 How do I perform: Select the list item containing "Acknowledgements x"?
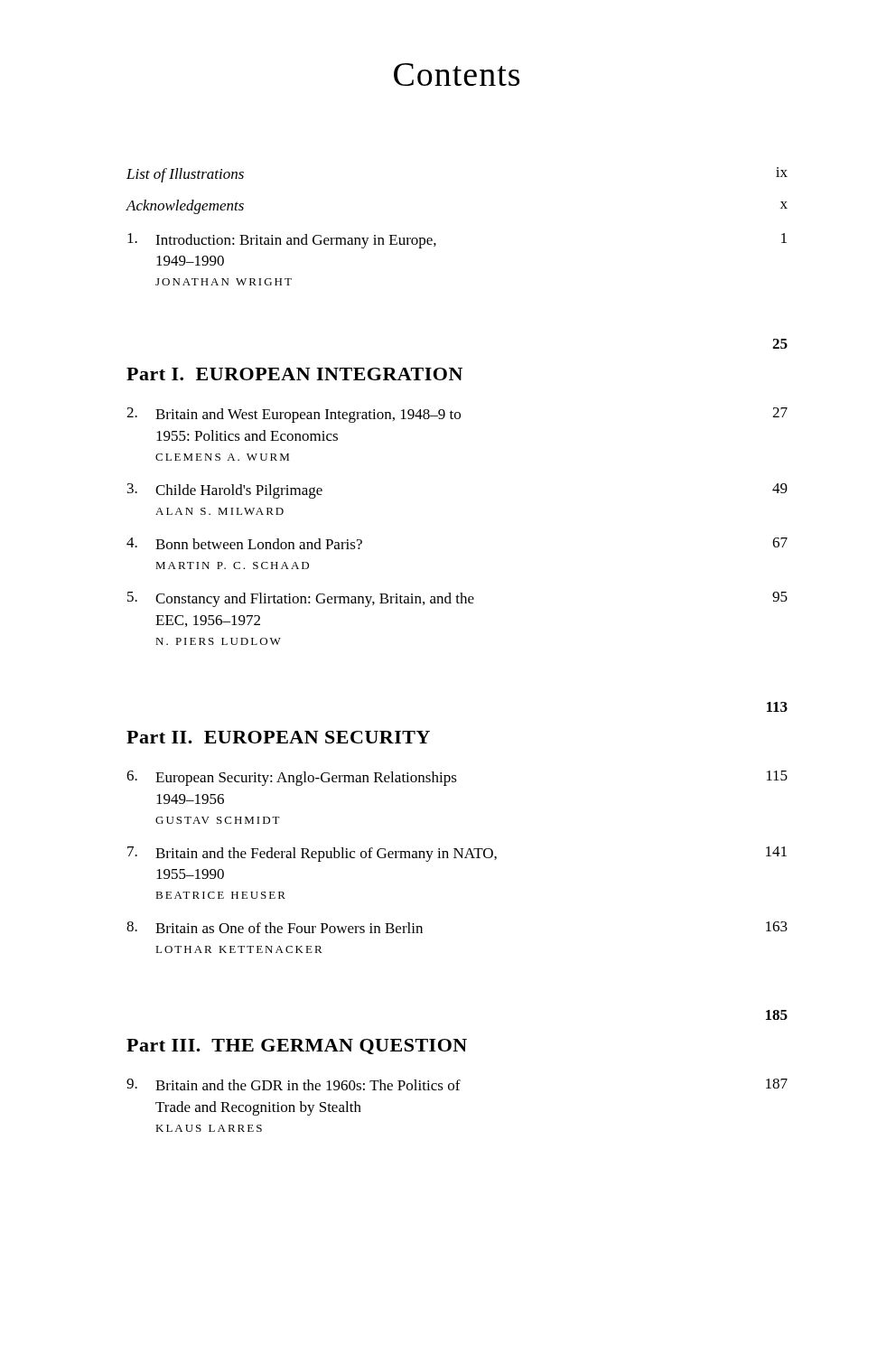point(193,206)
